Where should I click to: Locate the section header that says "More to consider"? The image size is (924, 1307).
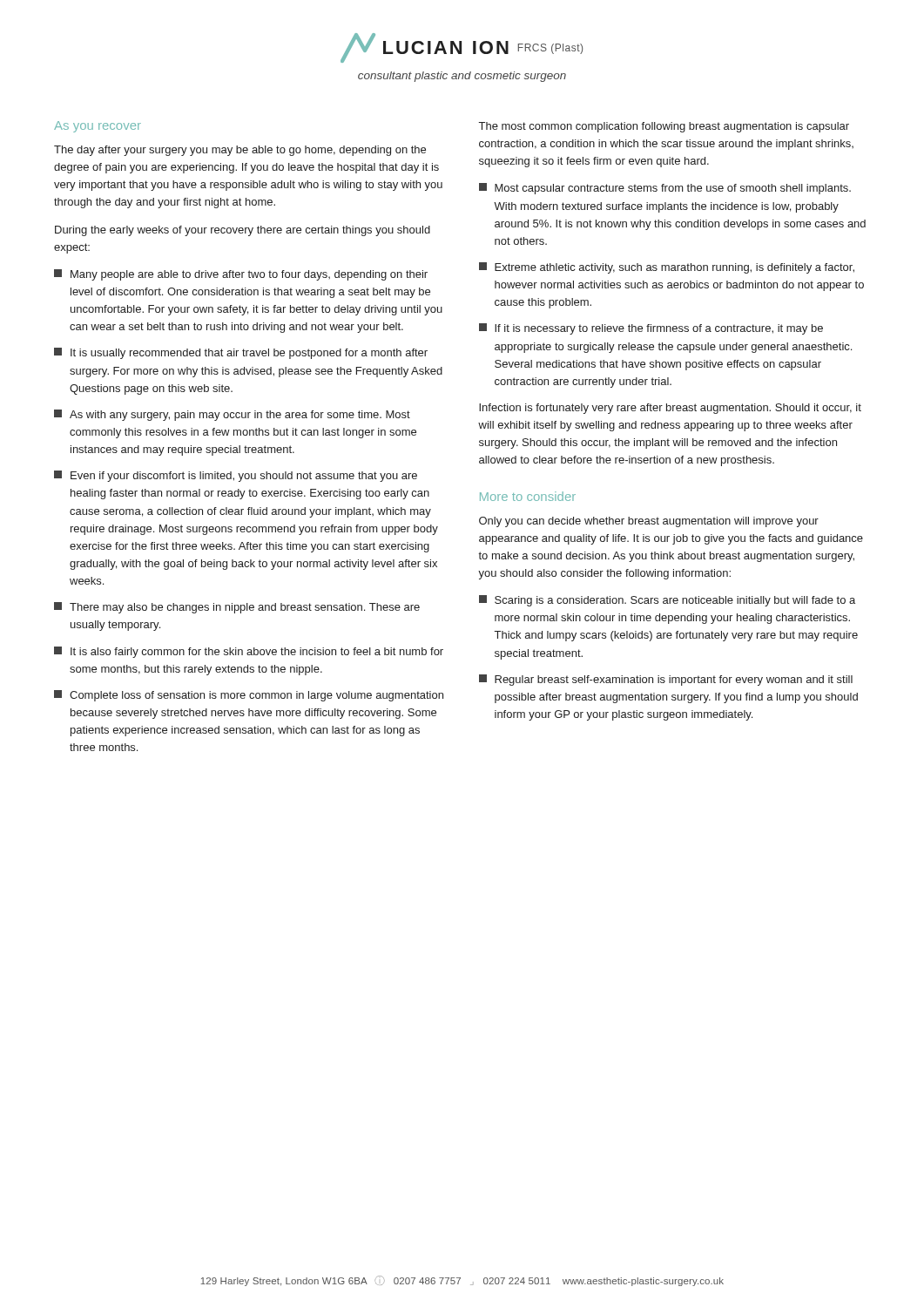click(x=527, y=496)
